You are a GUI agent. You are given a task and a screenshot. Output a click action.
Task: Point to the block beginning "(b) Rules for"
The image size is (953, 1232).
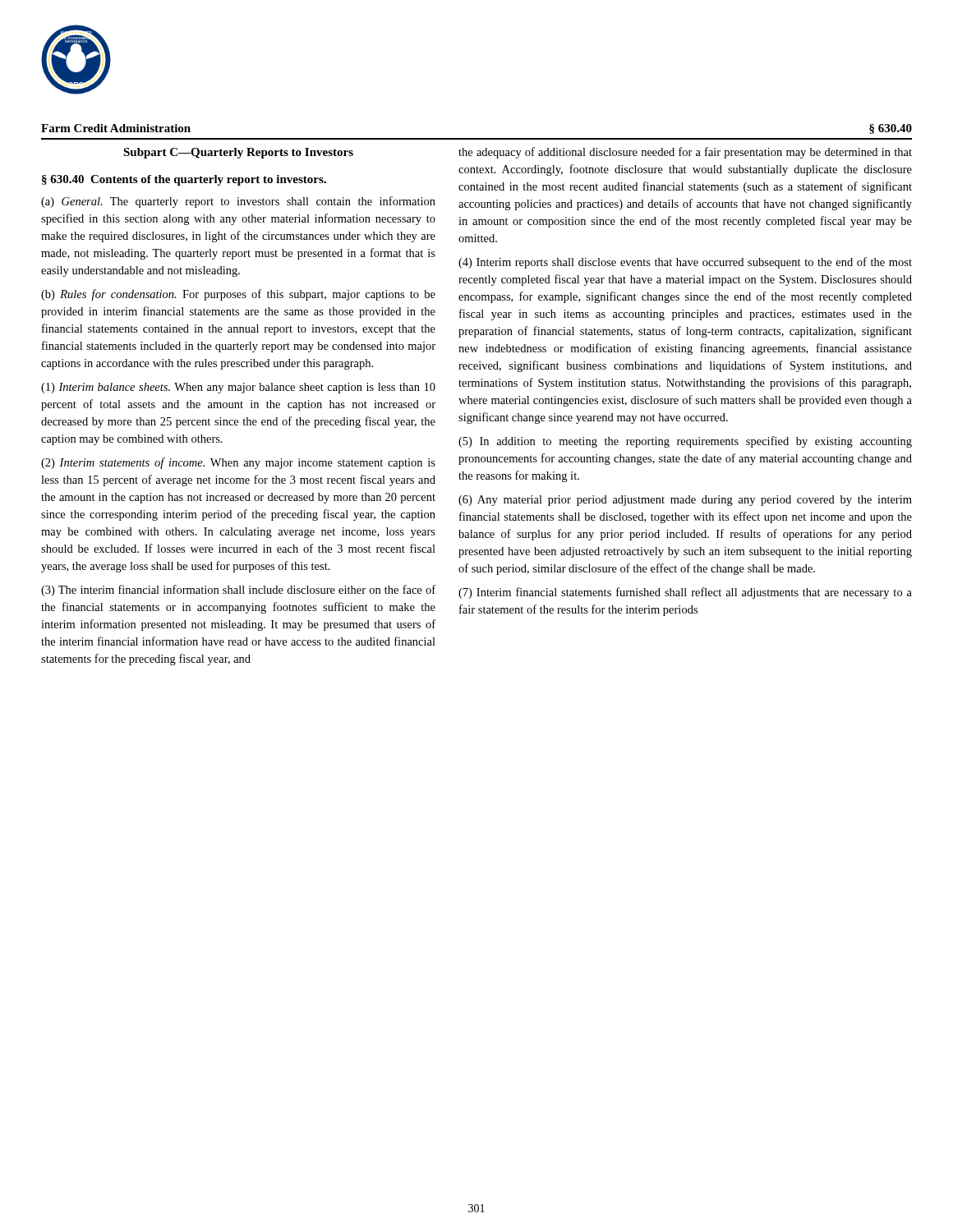click(238, 329)
